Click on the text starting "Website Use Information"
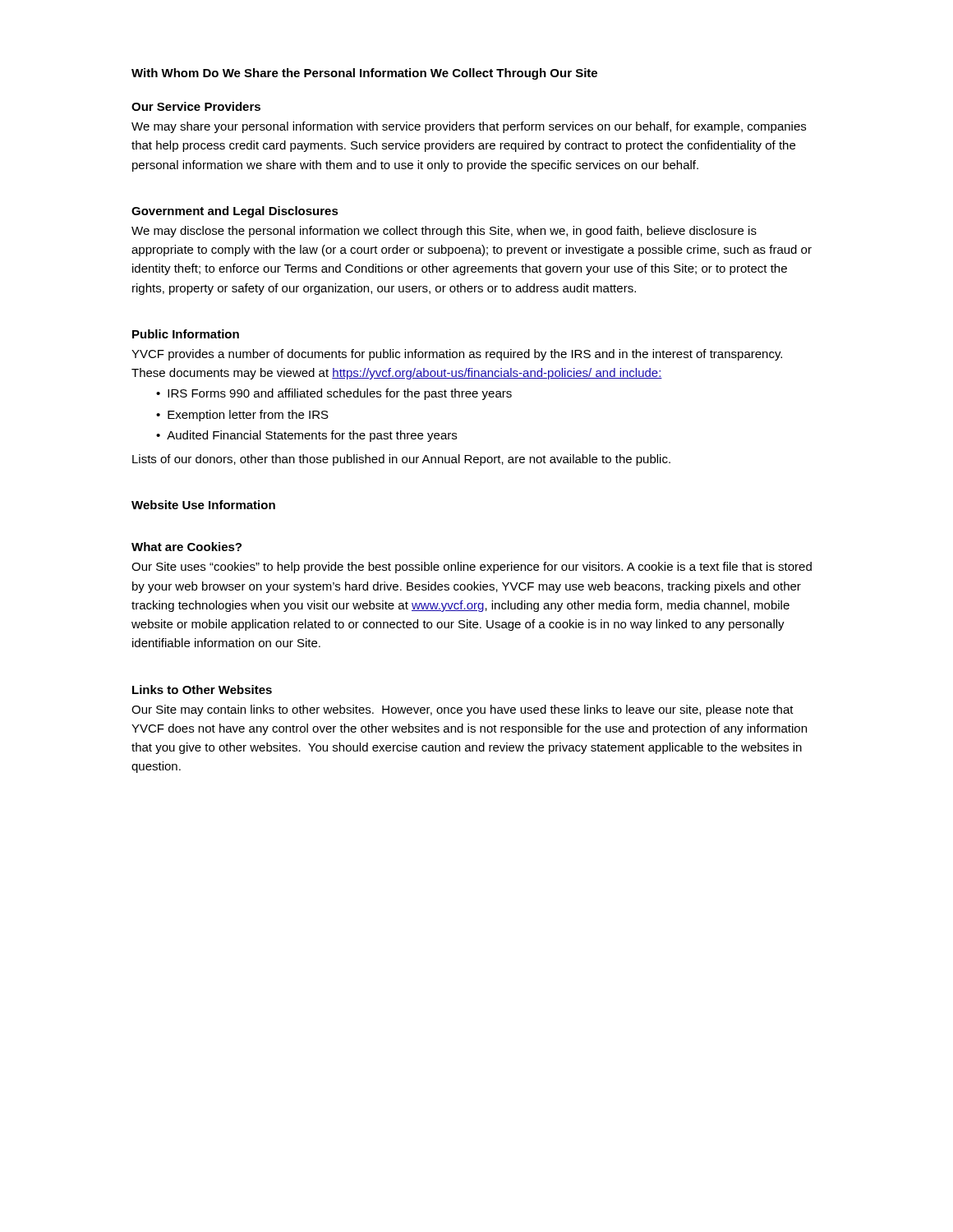 (x=204, y=505)
